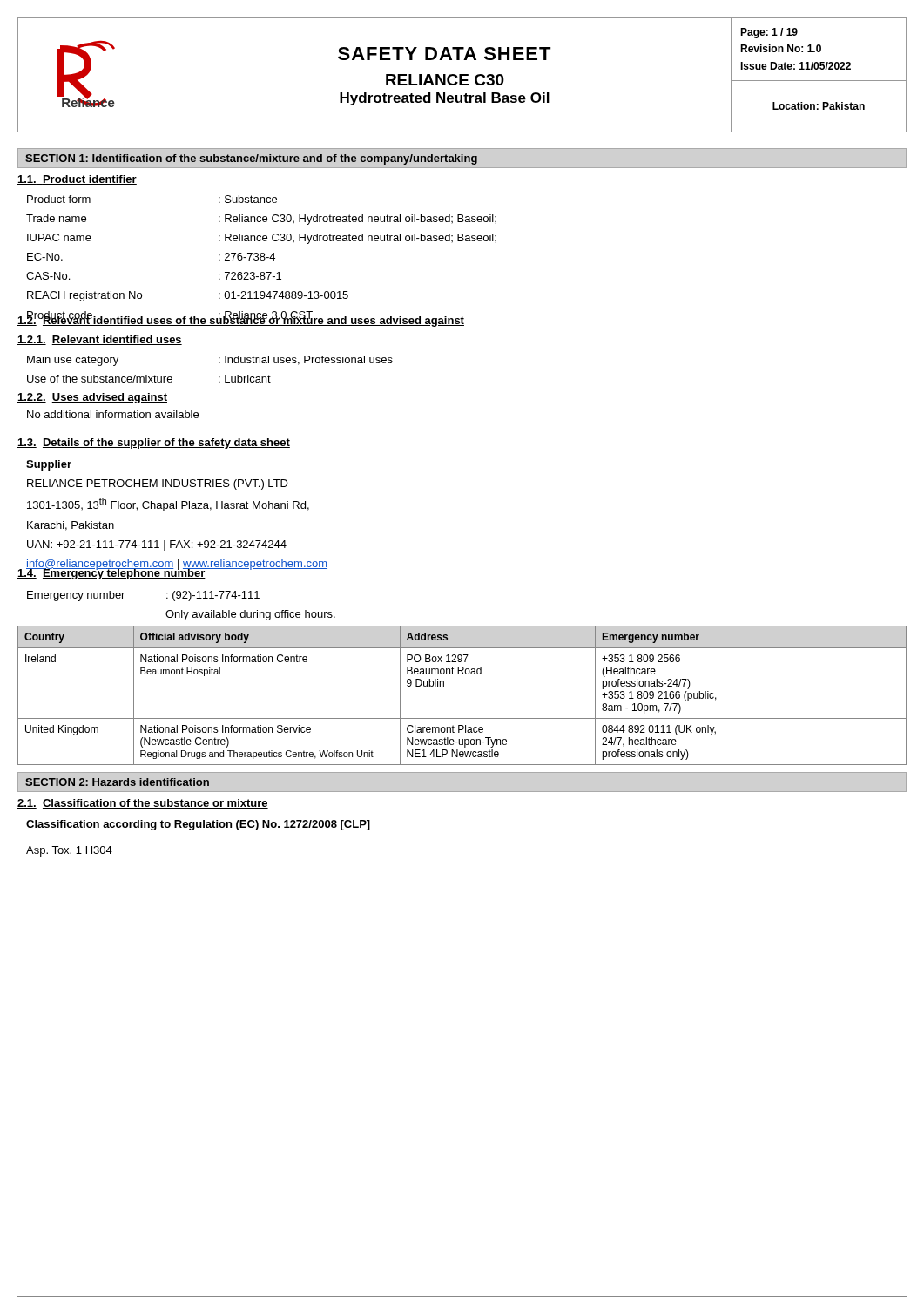The width and height of the screenshot is (924, 1307).
Task: Locate the text "4. Emergency telephone number"
Action: [111, 573]
